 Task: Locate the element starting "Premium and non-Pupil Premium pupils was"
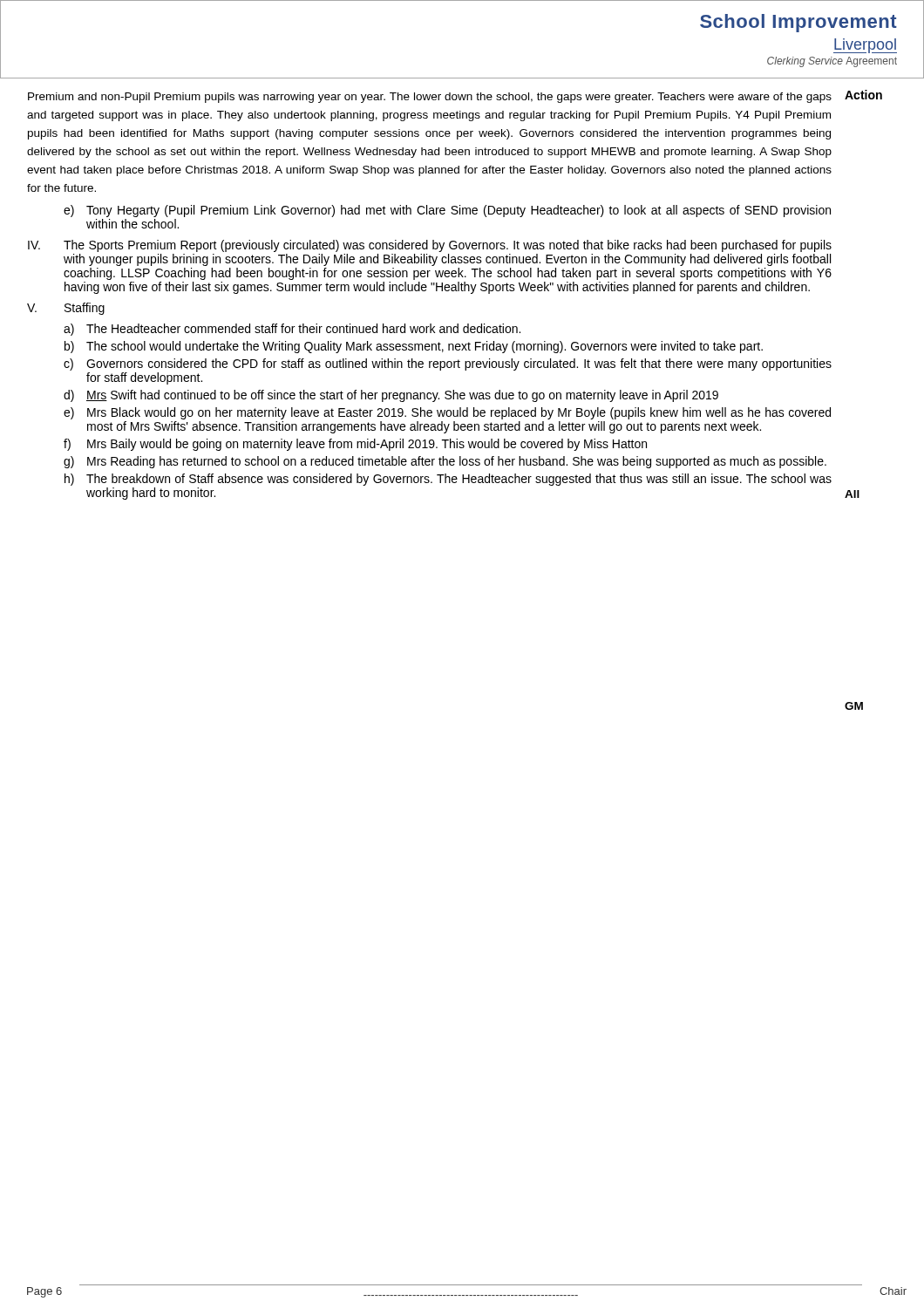[429, 142]
